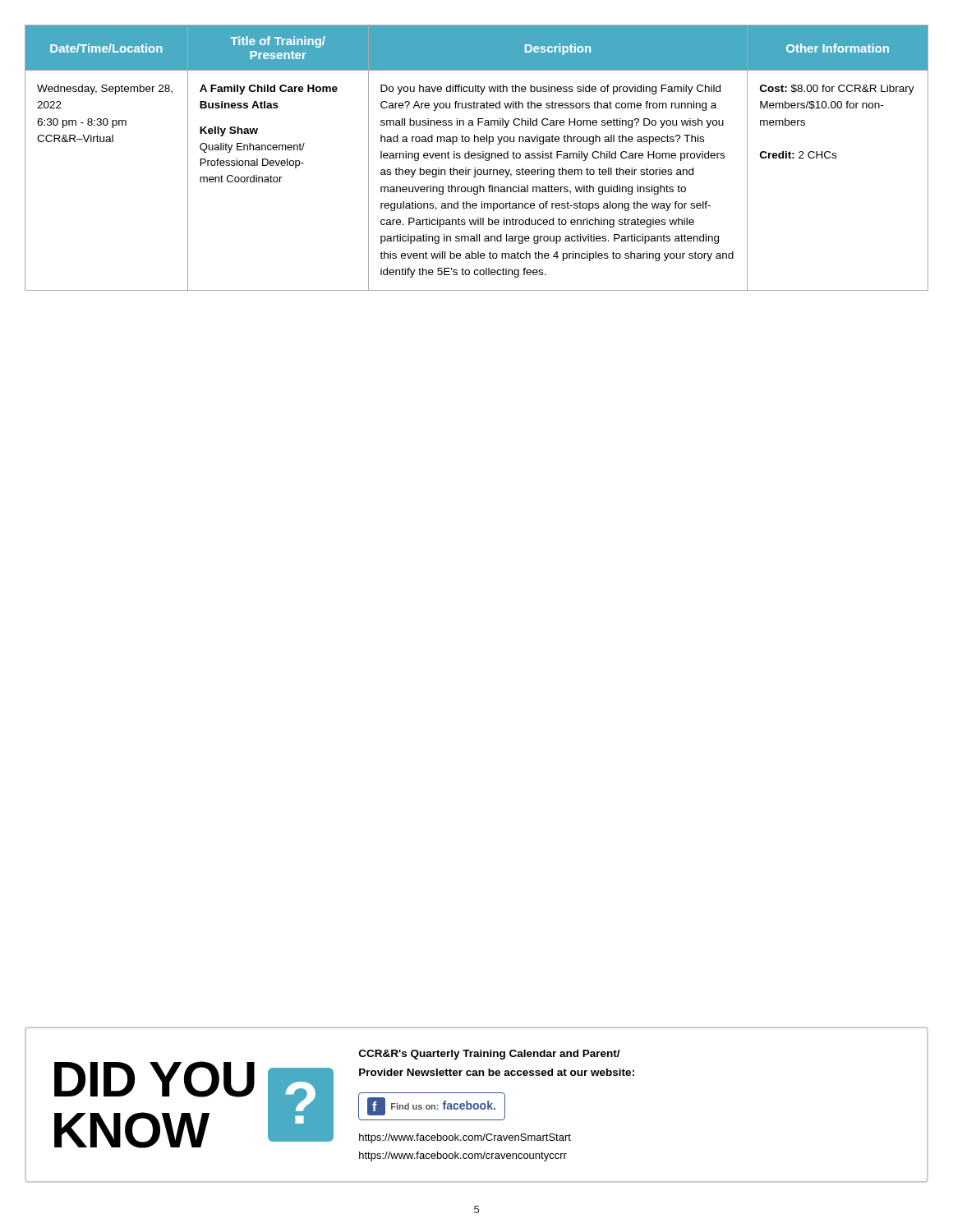The height and width of the screenshot is (1232, 953).
Task: Click the infographic
Action: click(x=476, y=1105)
